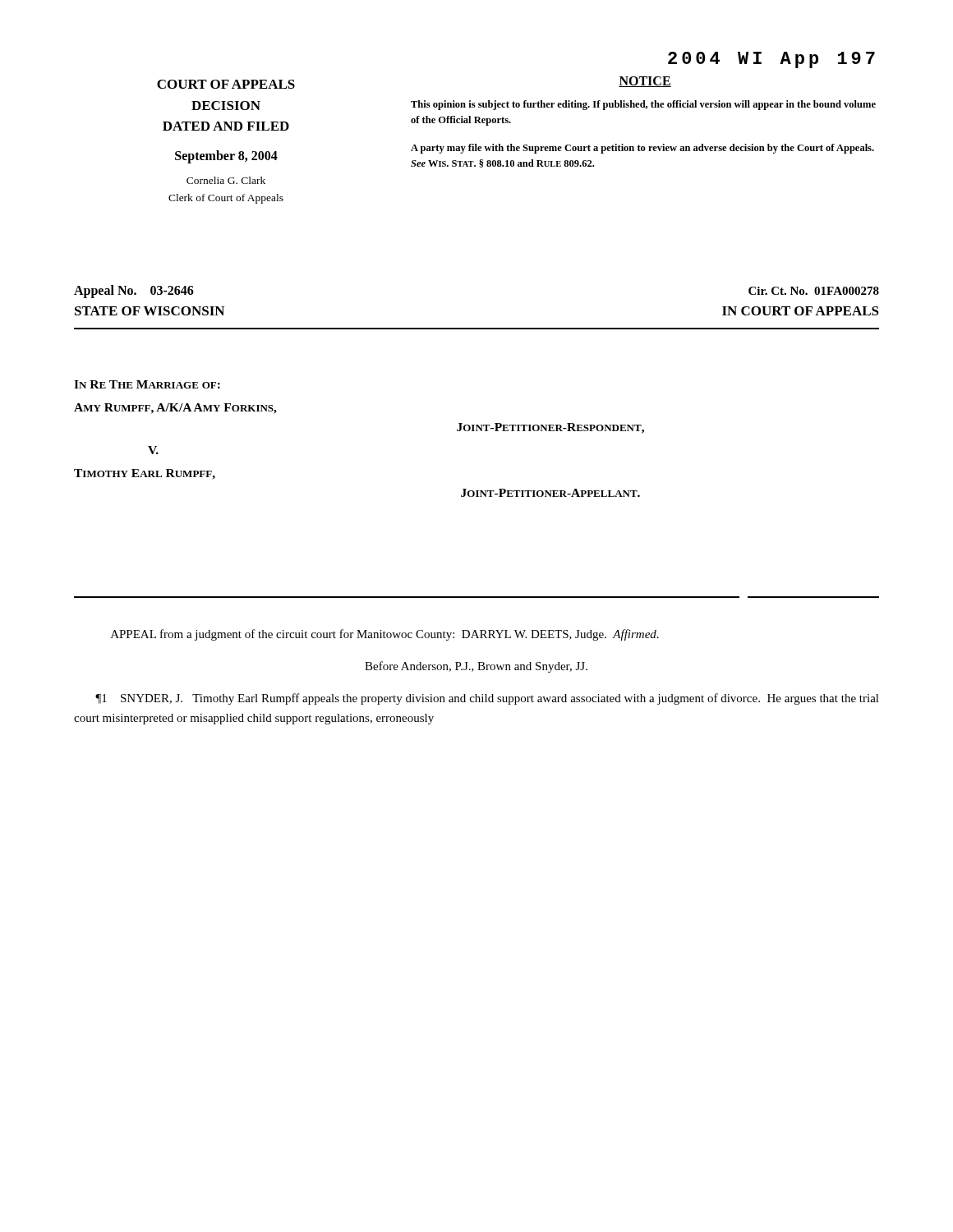Locate the text starting "Cir. Ct. No. 01FA000278"
Viewport: 953px width, 1232px height.
(x=813, y=291)
